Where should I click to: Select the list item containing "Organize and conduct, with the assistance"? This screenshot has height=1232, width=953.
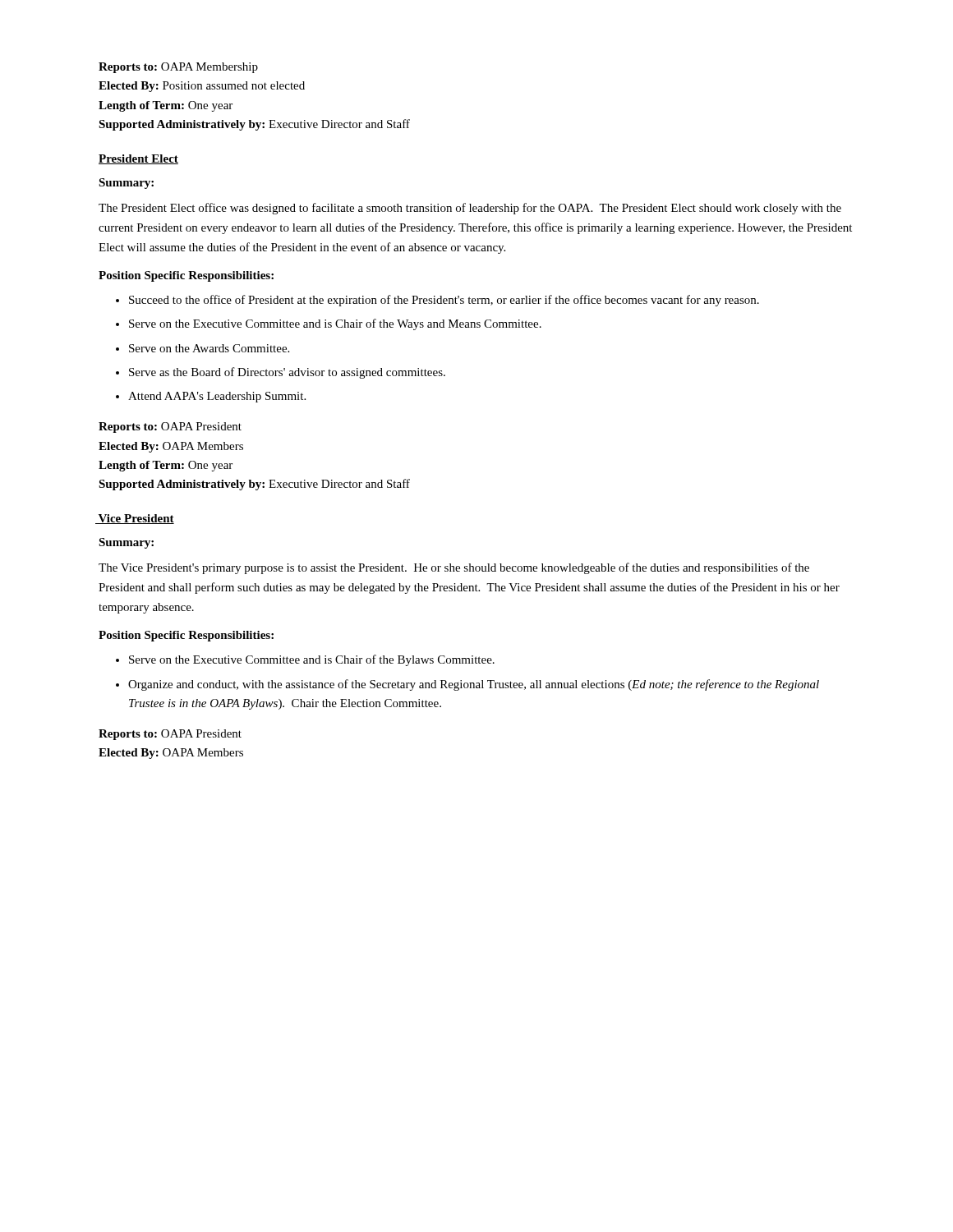474,693
